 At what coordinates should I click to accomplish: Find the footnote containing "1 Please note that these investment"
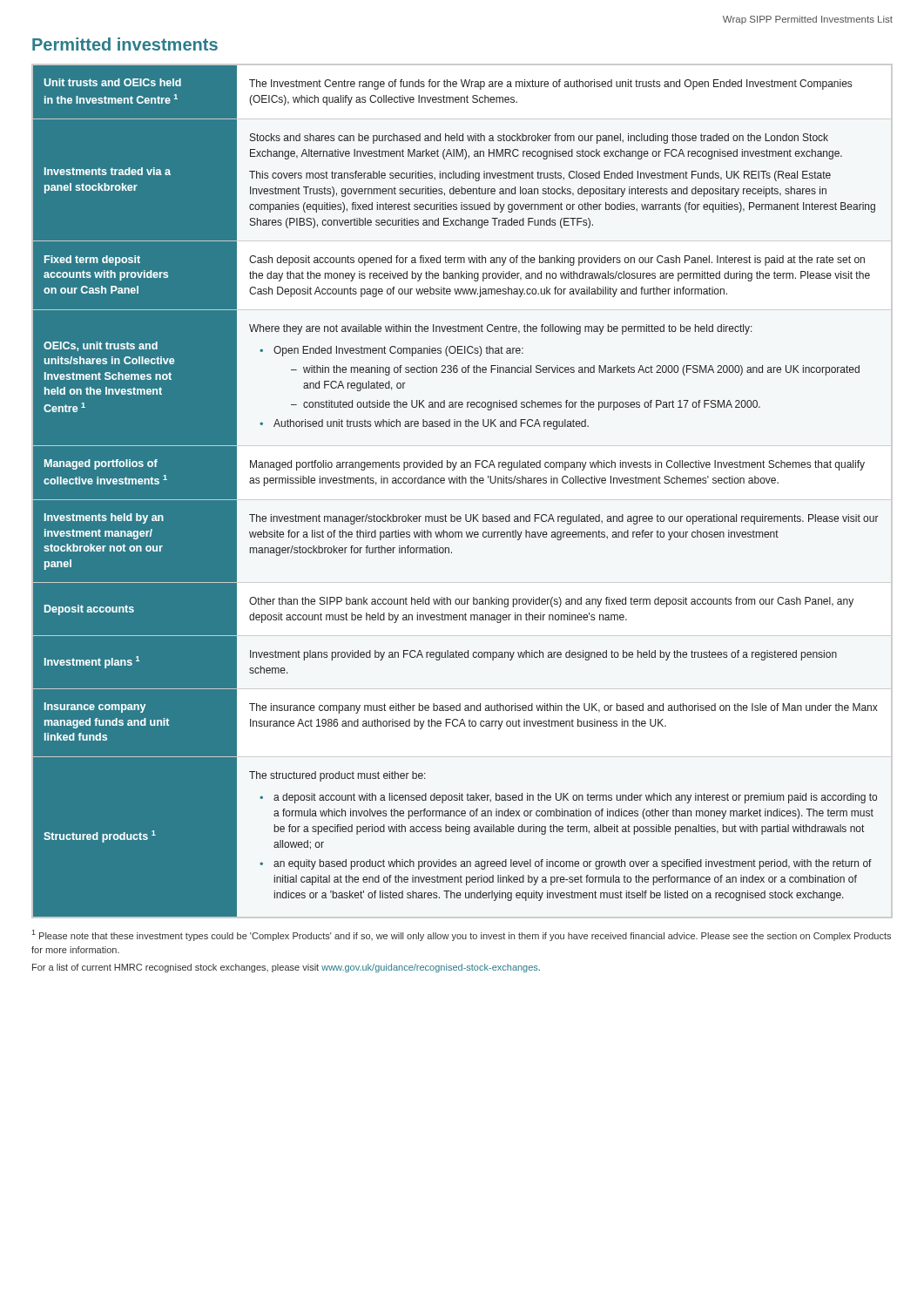click(461, 941)
